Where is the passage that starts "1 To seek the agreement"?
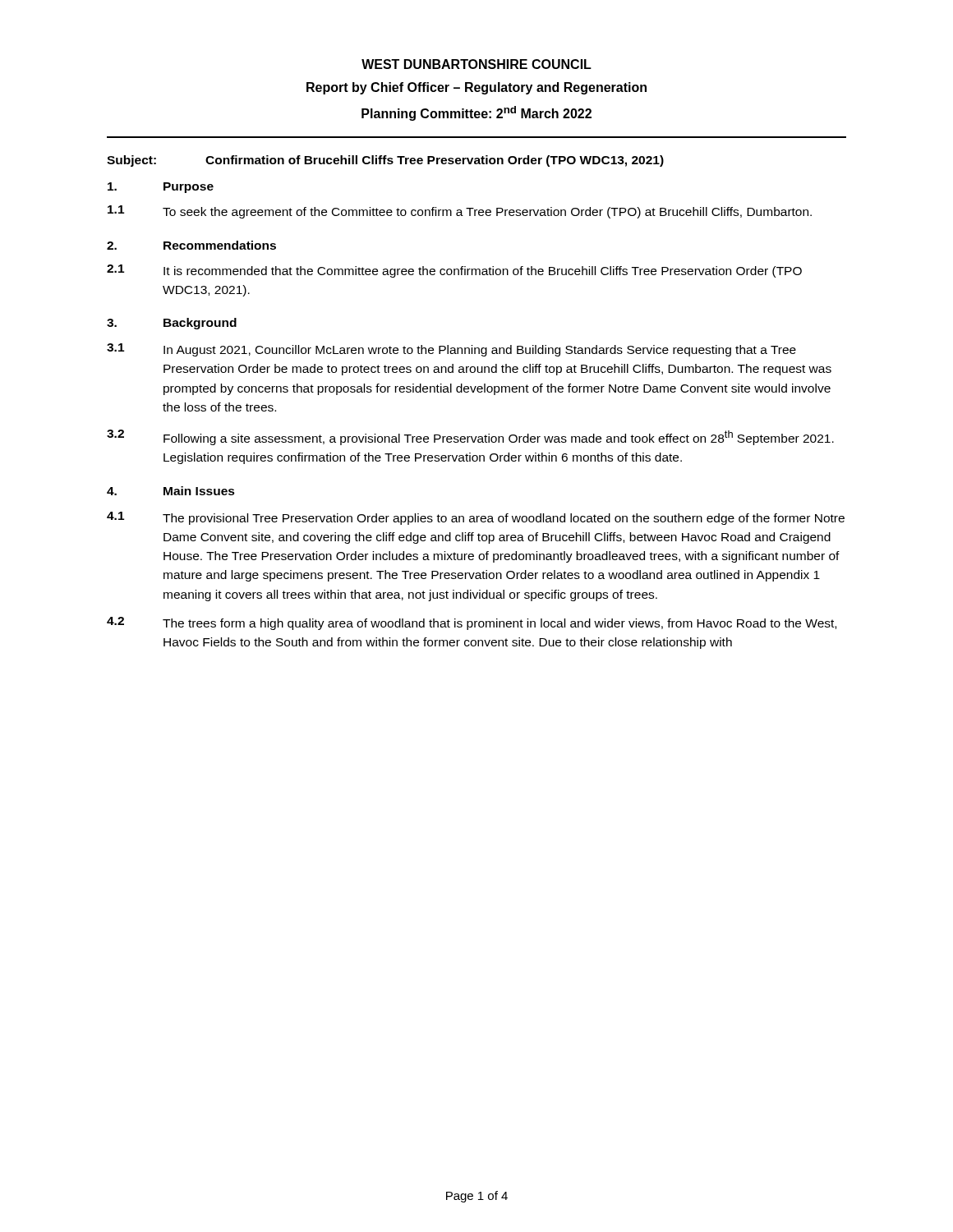This screenshot has width=953, height=1232. (x=460, y=212)
